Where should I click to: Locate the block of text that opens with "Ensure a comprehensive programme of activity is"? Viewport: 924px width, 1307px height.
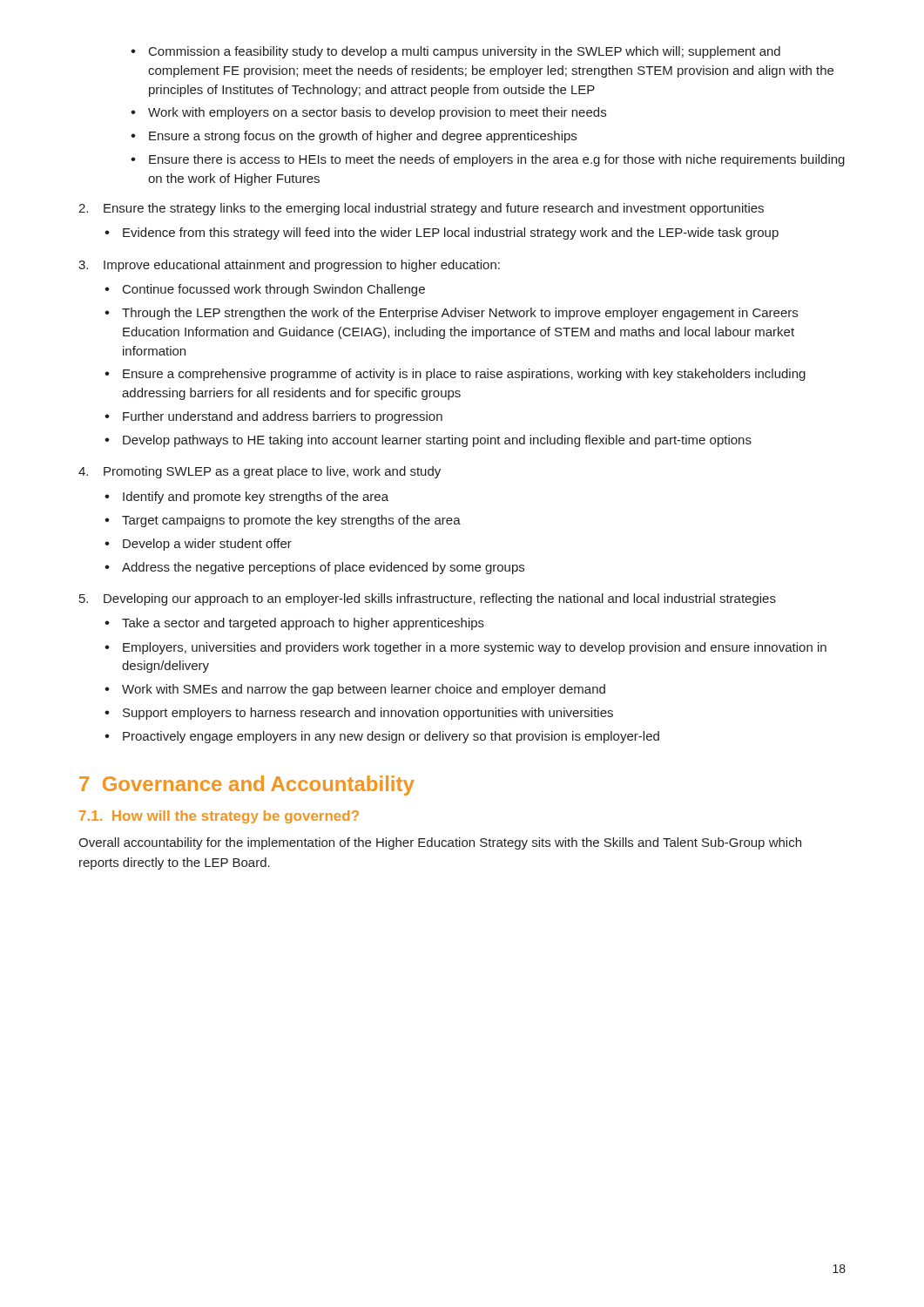click(484, 383)
